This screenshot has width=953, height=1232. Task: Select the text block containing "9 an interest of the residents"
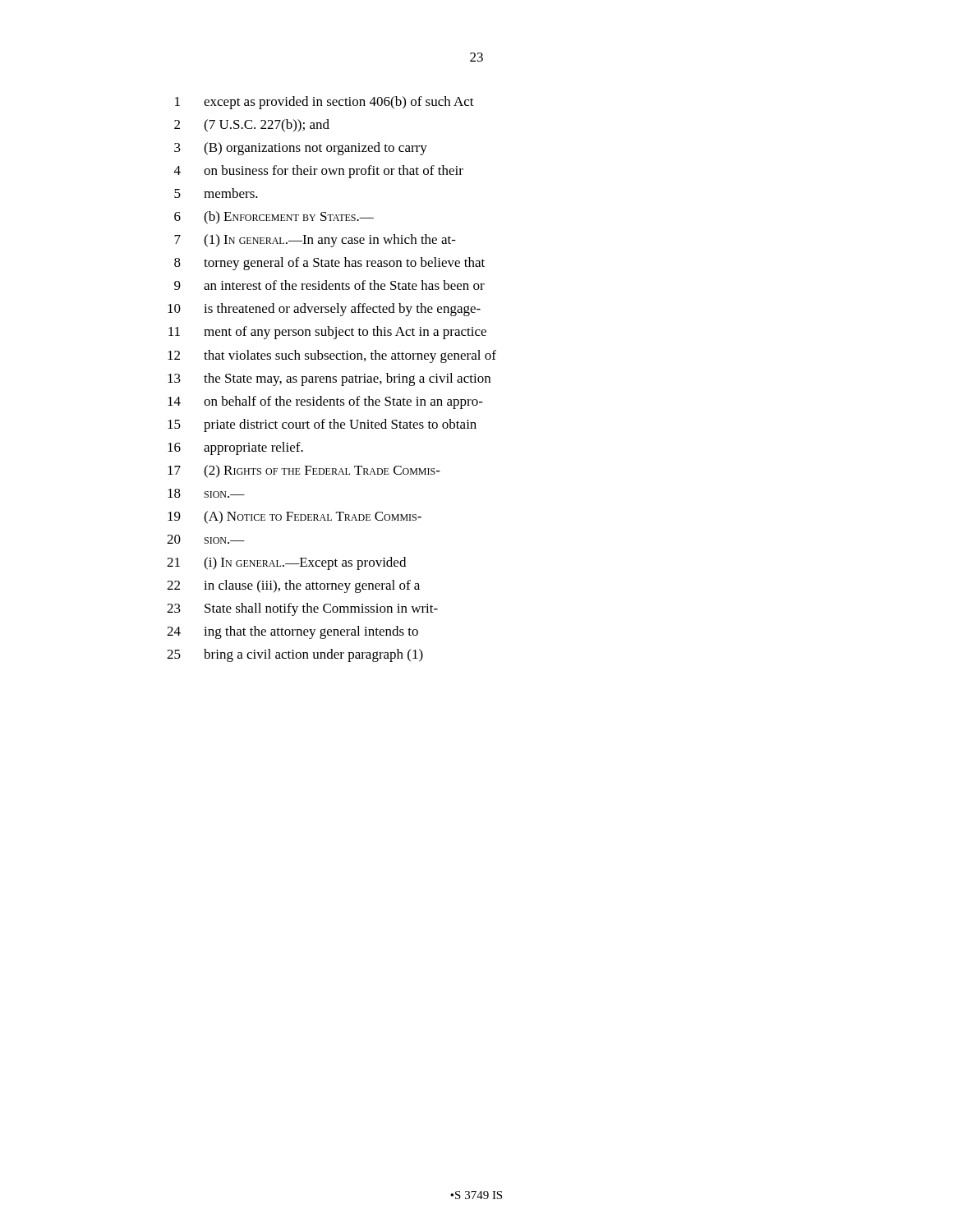click(x=460, y=286)
